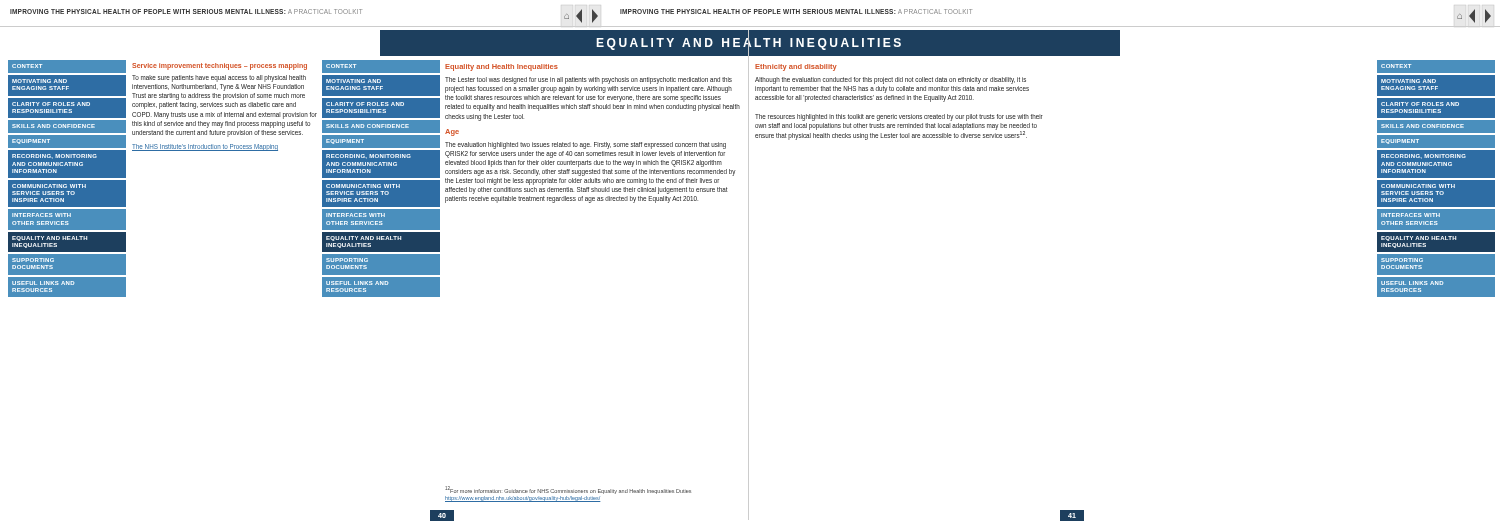The width and height of the screenshot is (1500, 531).
Task: Click the passage that begins "The NHS Institute's Introduction to"
Action: 205,146
